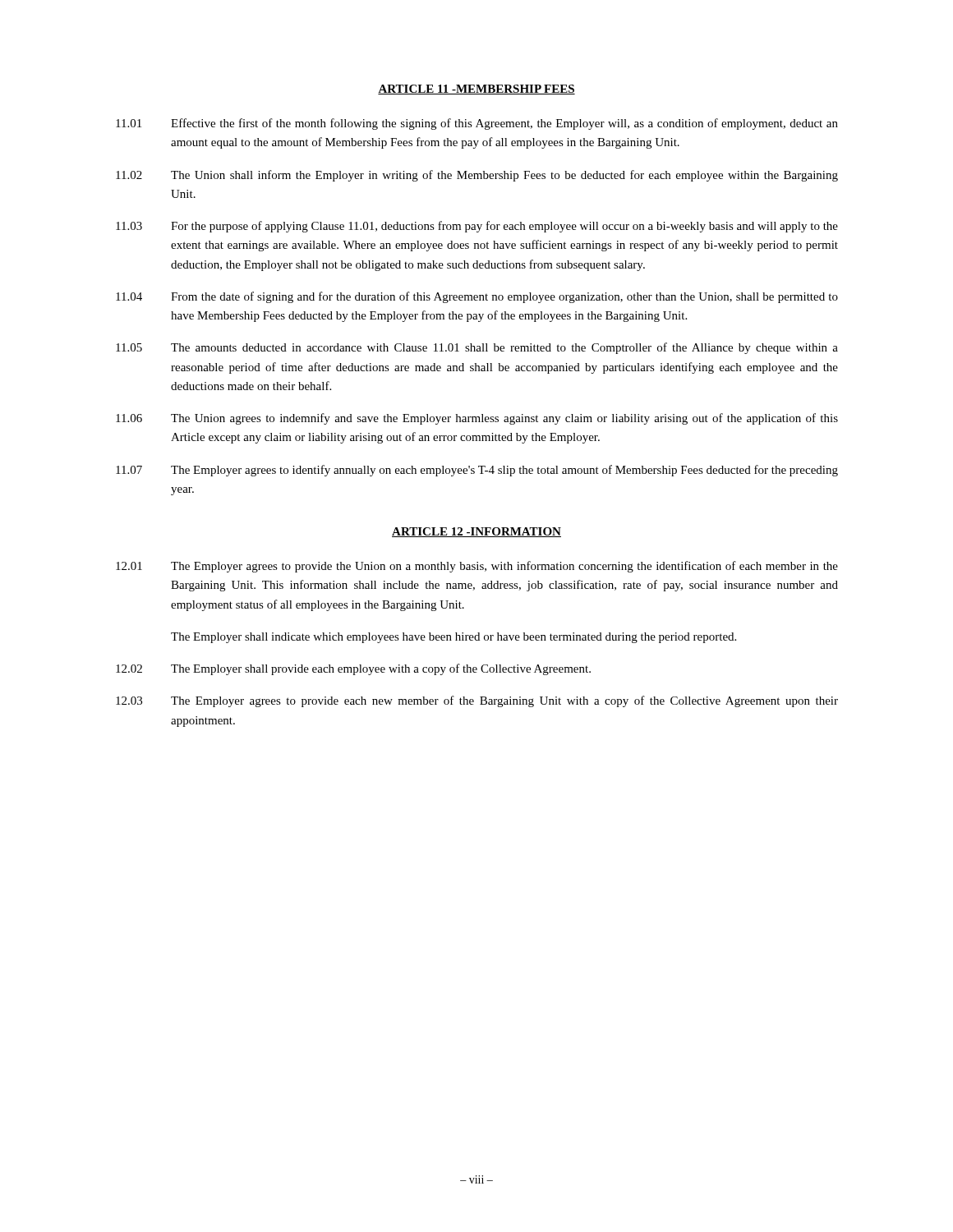Point to the block beginning "11.02 The Union shall inform the Employer in"
The width and height of the screenshot is (953, 1232).
tap(476, 185)
